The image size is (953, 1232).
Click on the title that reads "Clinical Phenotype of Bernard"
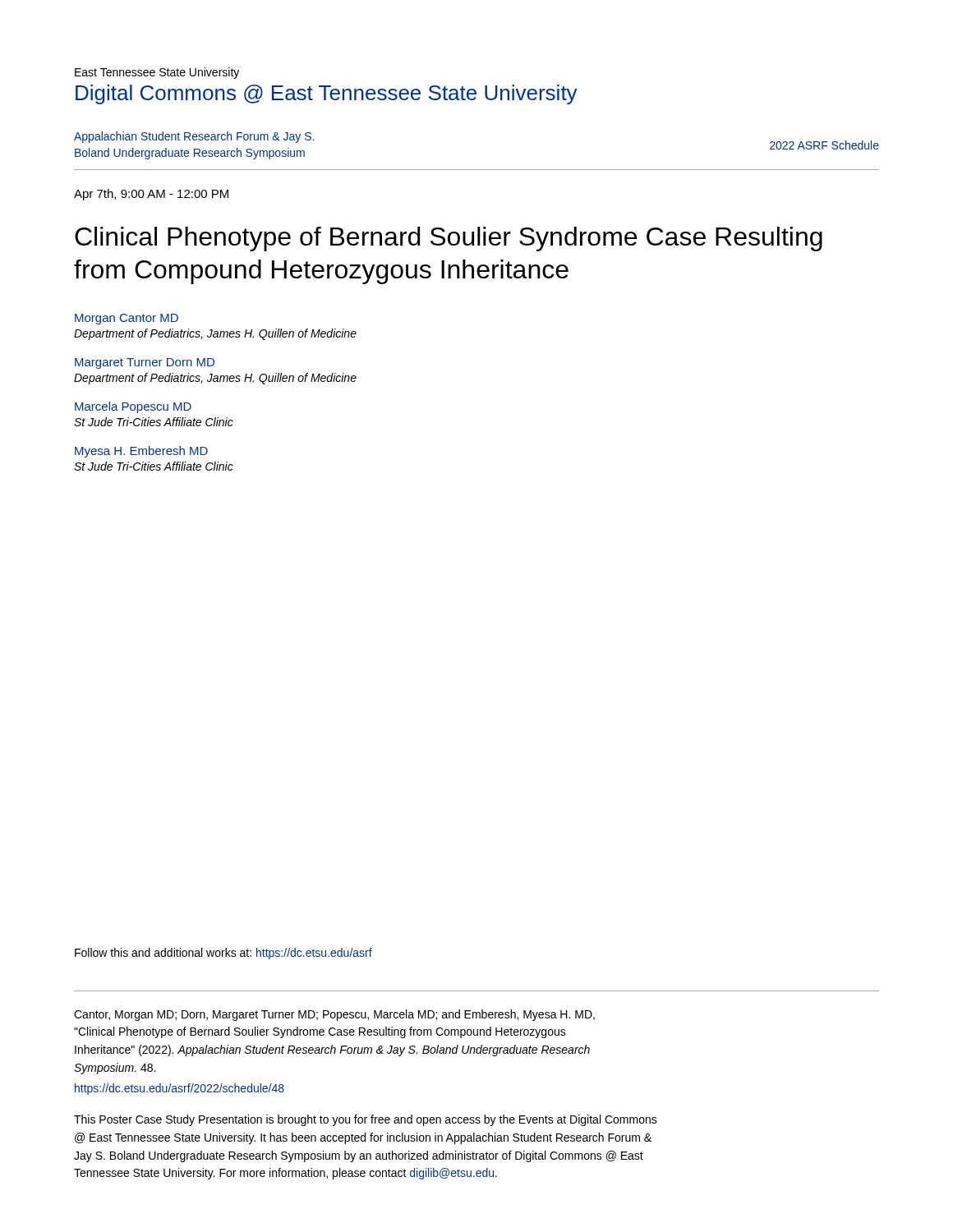[449, 253]
